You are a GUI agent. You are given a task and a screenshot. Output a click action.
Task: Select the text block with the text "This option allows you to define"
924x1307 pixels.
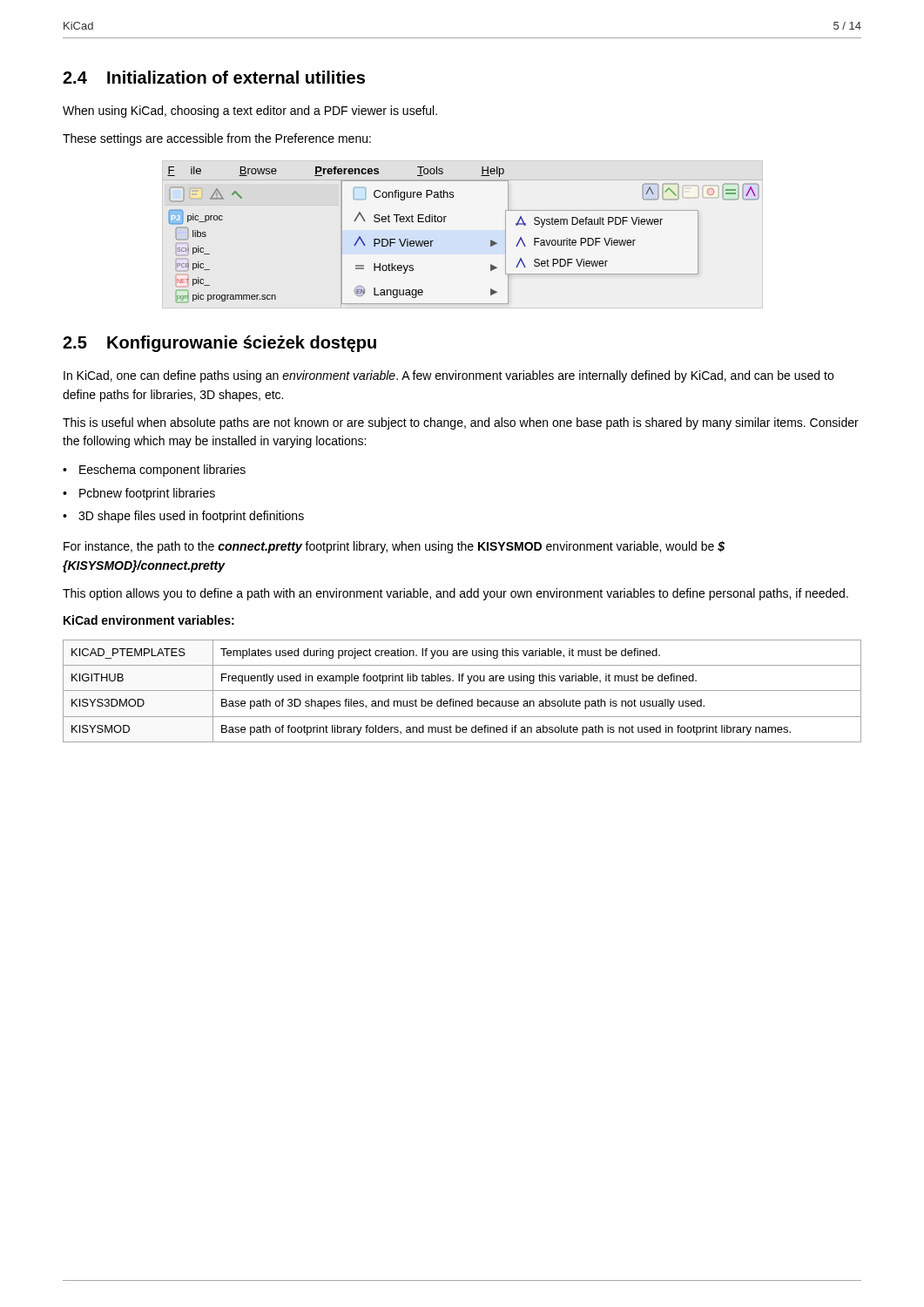tap(462, 594)
